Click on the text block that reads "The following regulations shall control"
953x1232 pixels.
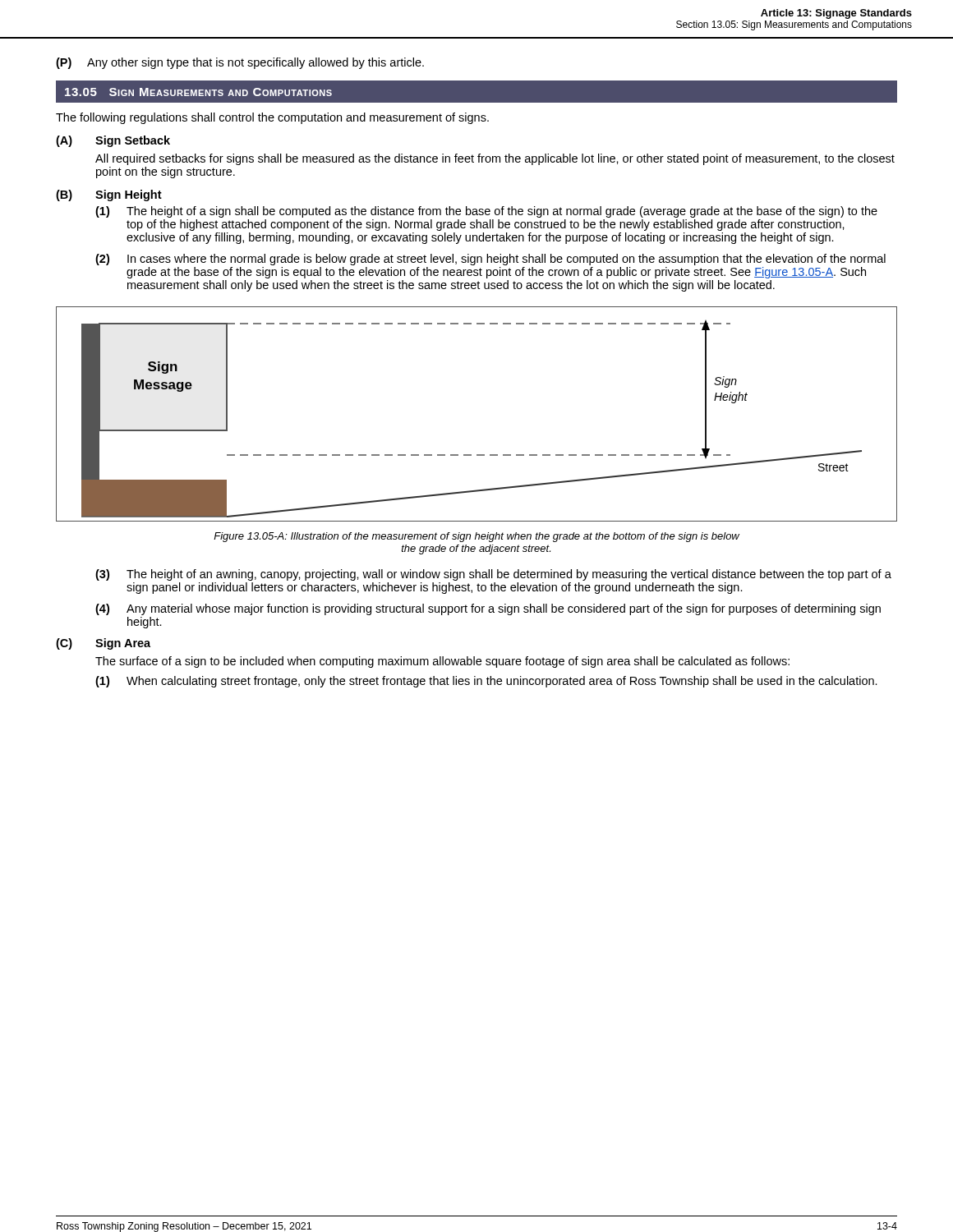tap(273, 117)
